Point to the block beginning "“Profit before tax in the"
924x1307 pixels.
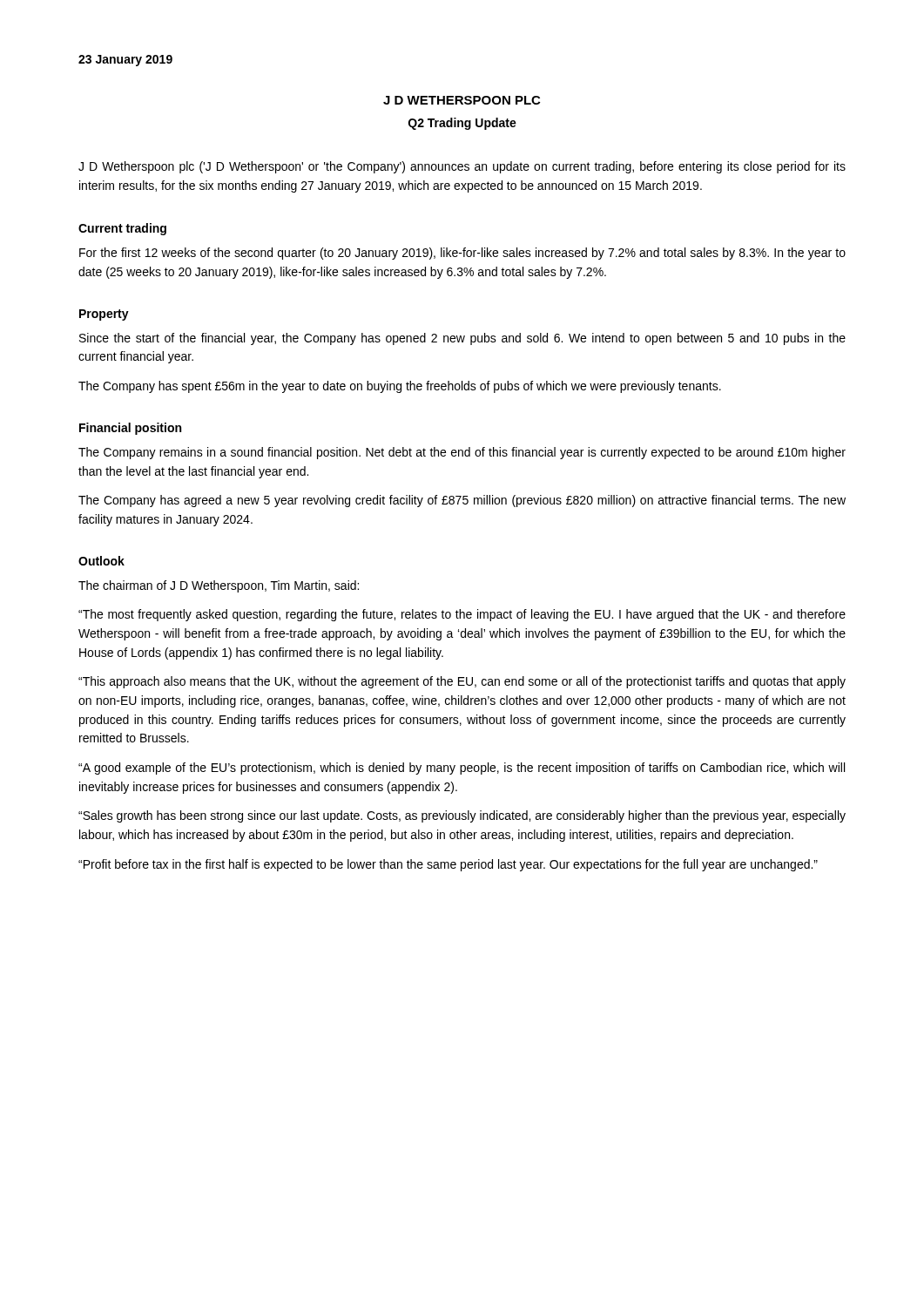click(448, 864)
